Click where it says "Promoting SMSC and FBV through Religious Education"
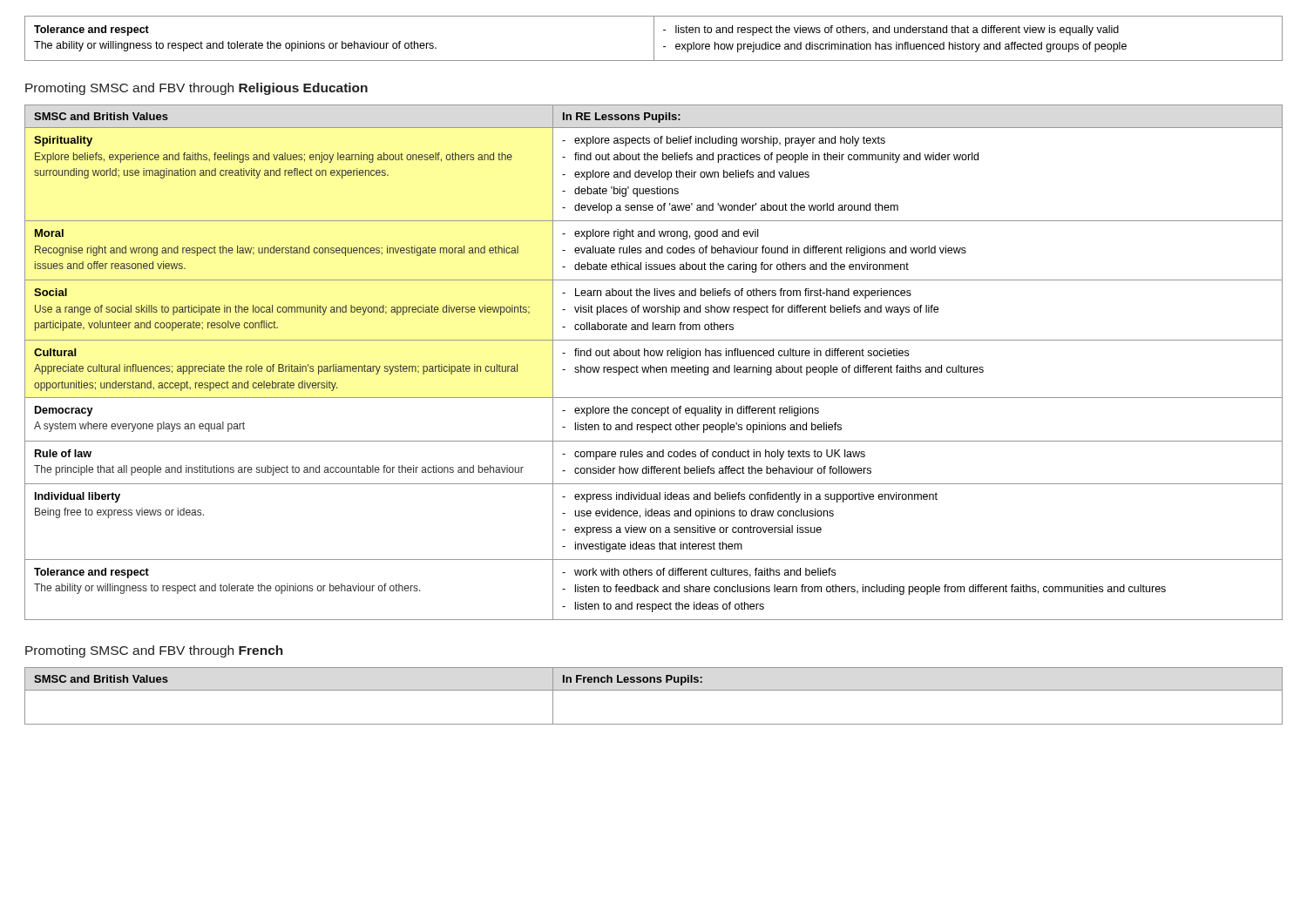1307x924 pixels. (x=196, y=89)
